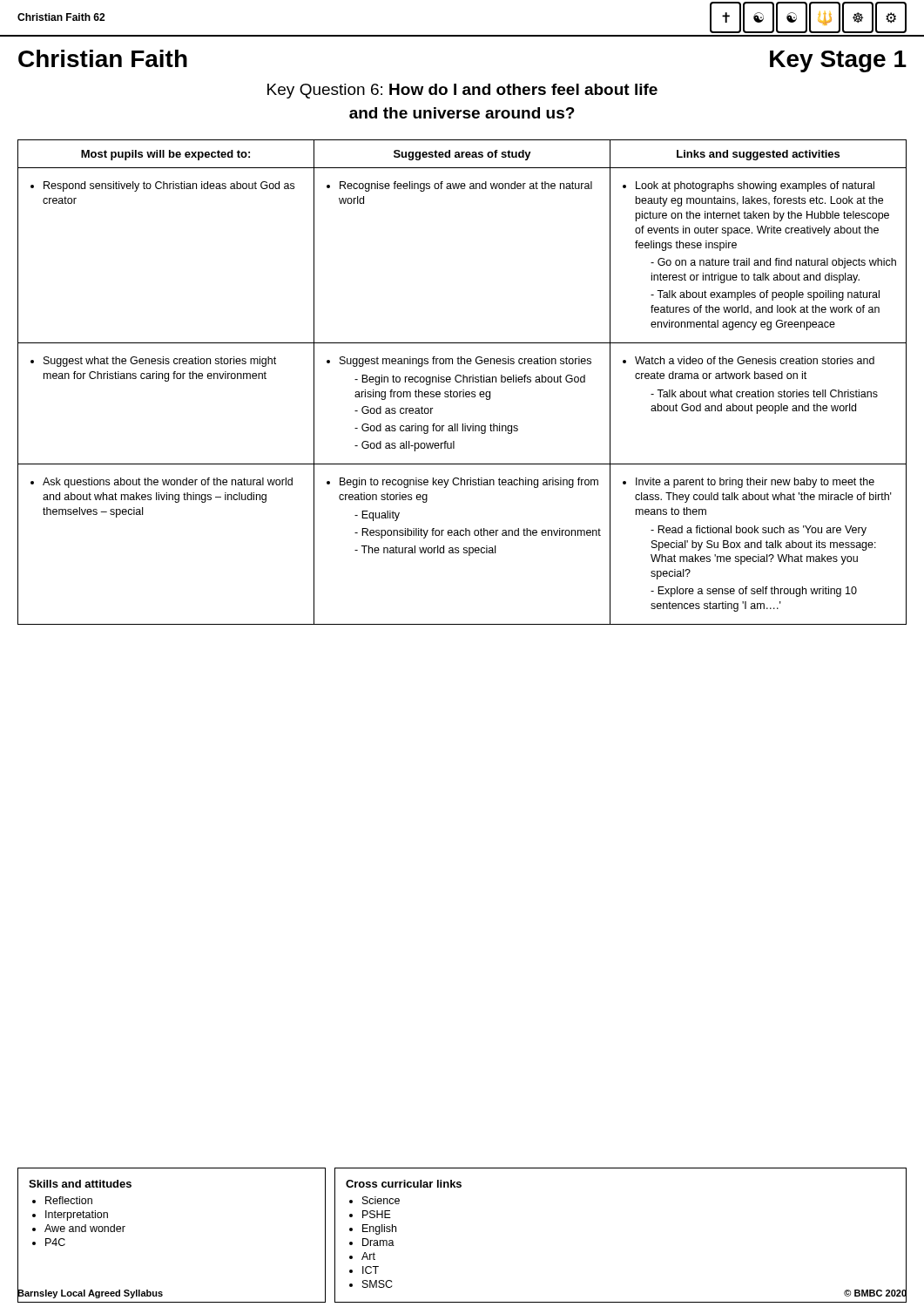Locate the table with the text "Watch a video"
The image size is (924, 1307).
coord(462,382)
